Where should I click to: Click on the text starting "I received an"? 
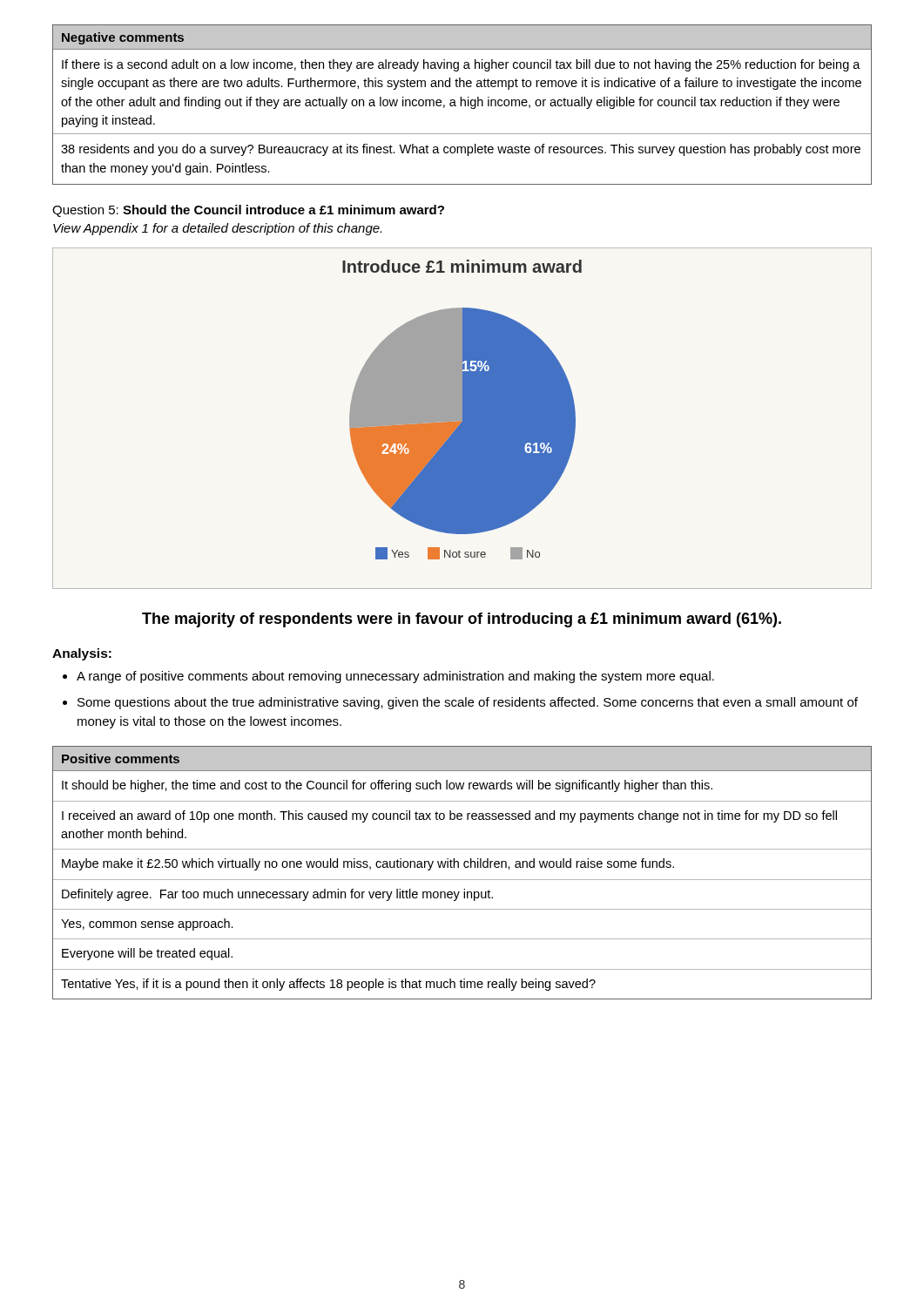pyautogui.click(x=449, y=825)
